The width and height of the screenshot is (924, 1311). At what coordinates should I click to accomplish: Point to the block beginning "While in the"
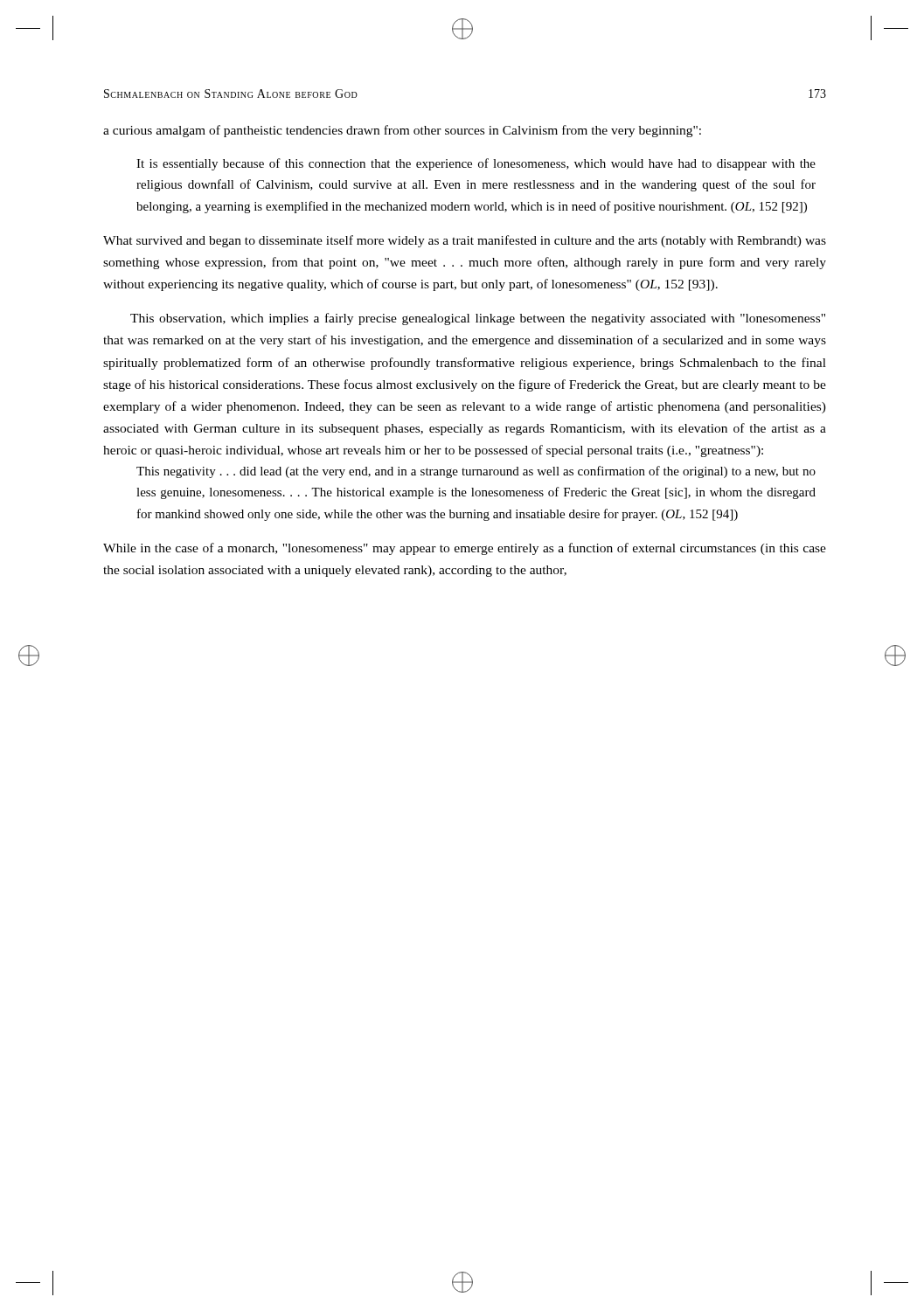[x=465, y=559]
